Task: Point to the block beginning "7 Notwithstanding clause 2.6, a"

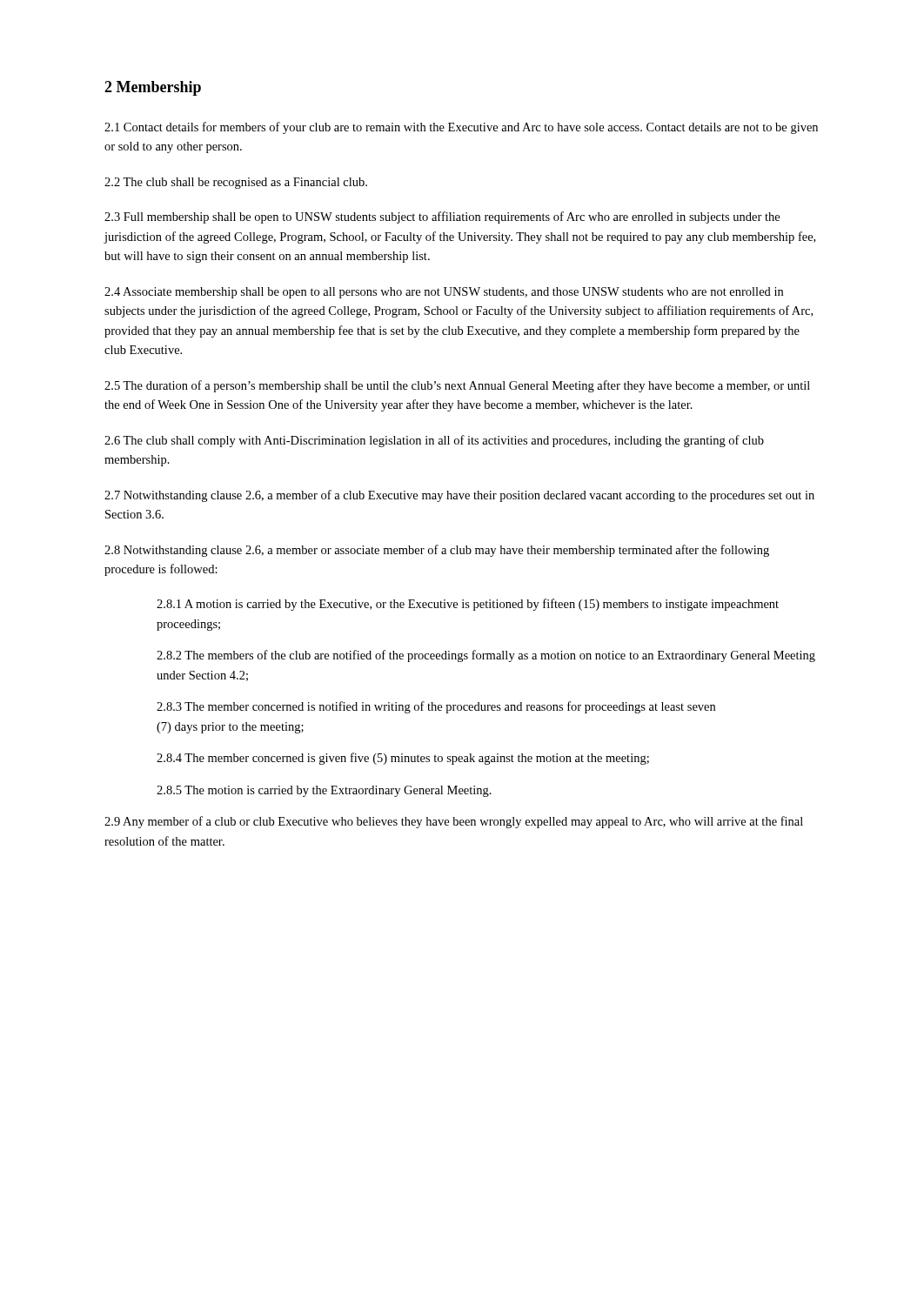Action: tap(459, 504)
